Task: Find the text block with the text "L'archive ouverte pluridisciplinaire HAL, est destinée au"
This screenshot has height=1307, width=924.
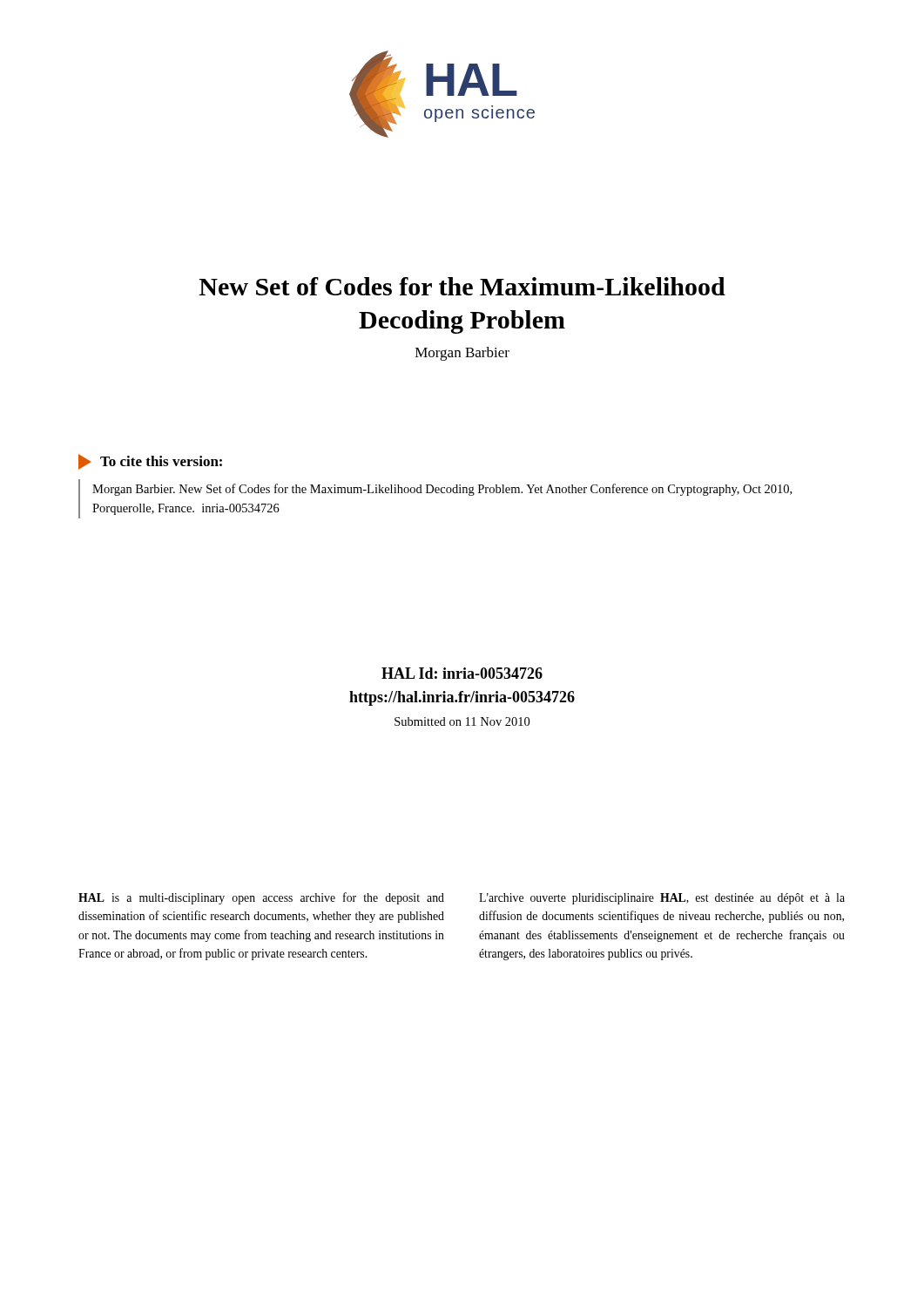Action: tap(662, 926)
